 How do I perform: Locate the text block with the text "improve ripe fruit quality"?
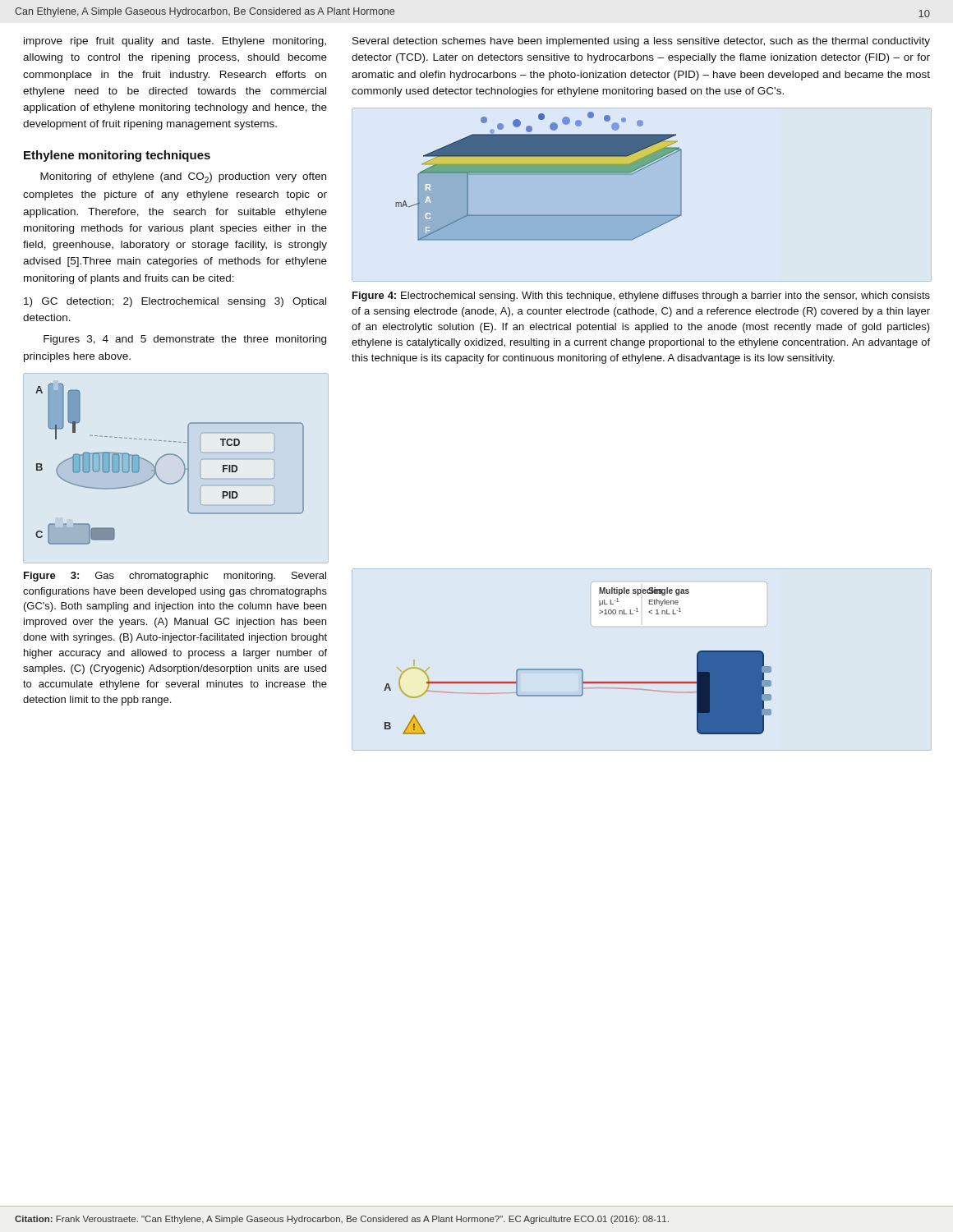tap(175, 82)
